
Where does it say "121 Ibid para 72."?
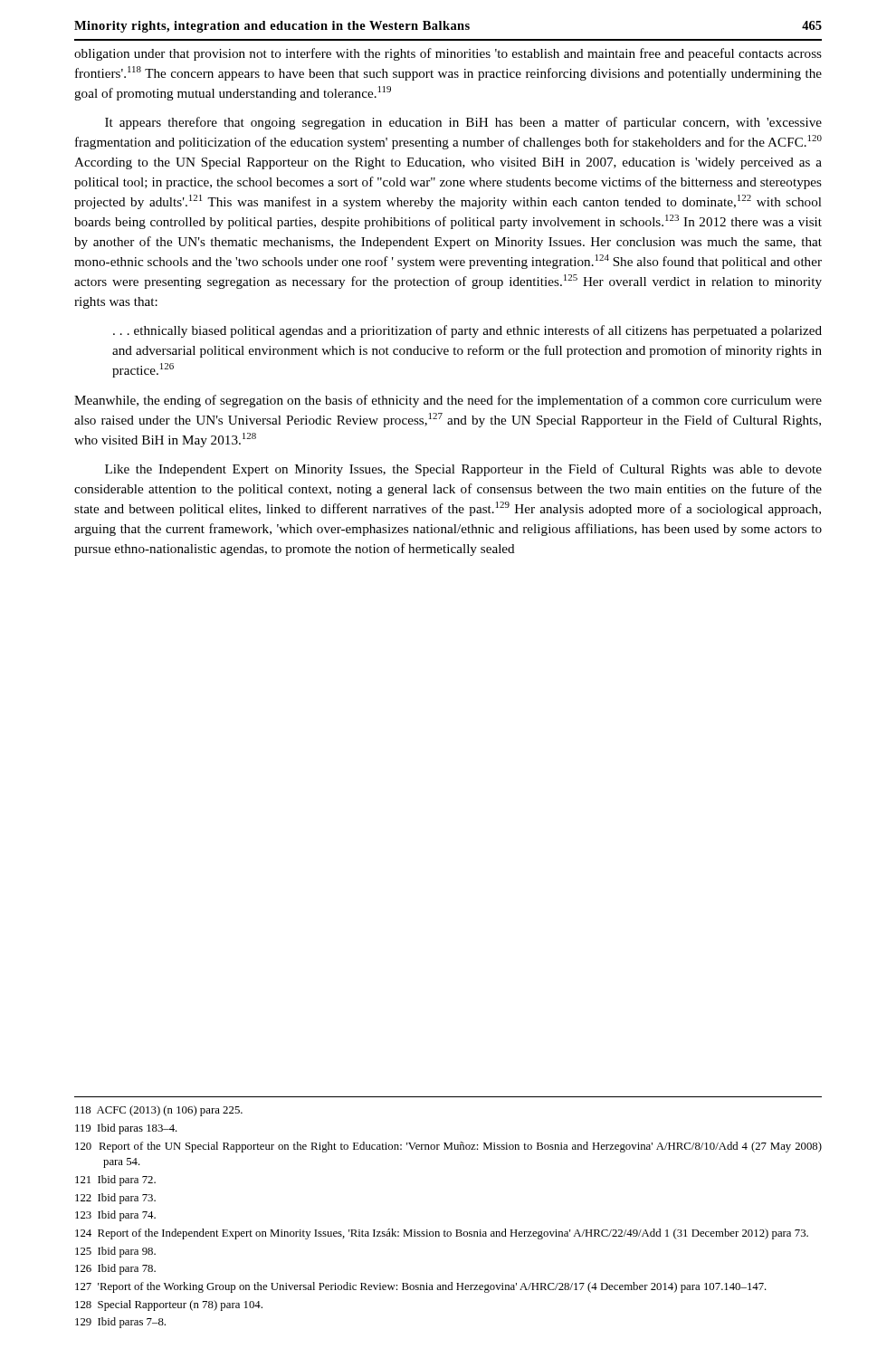click(115, 1180)
